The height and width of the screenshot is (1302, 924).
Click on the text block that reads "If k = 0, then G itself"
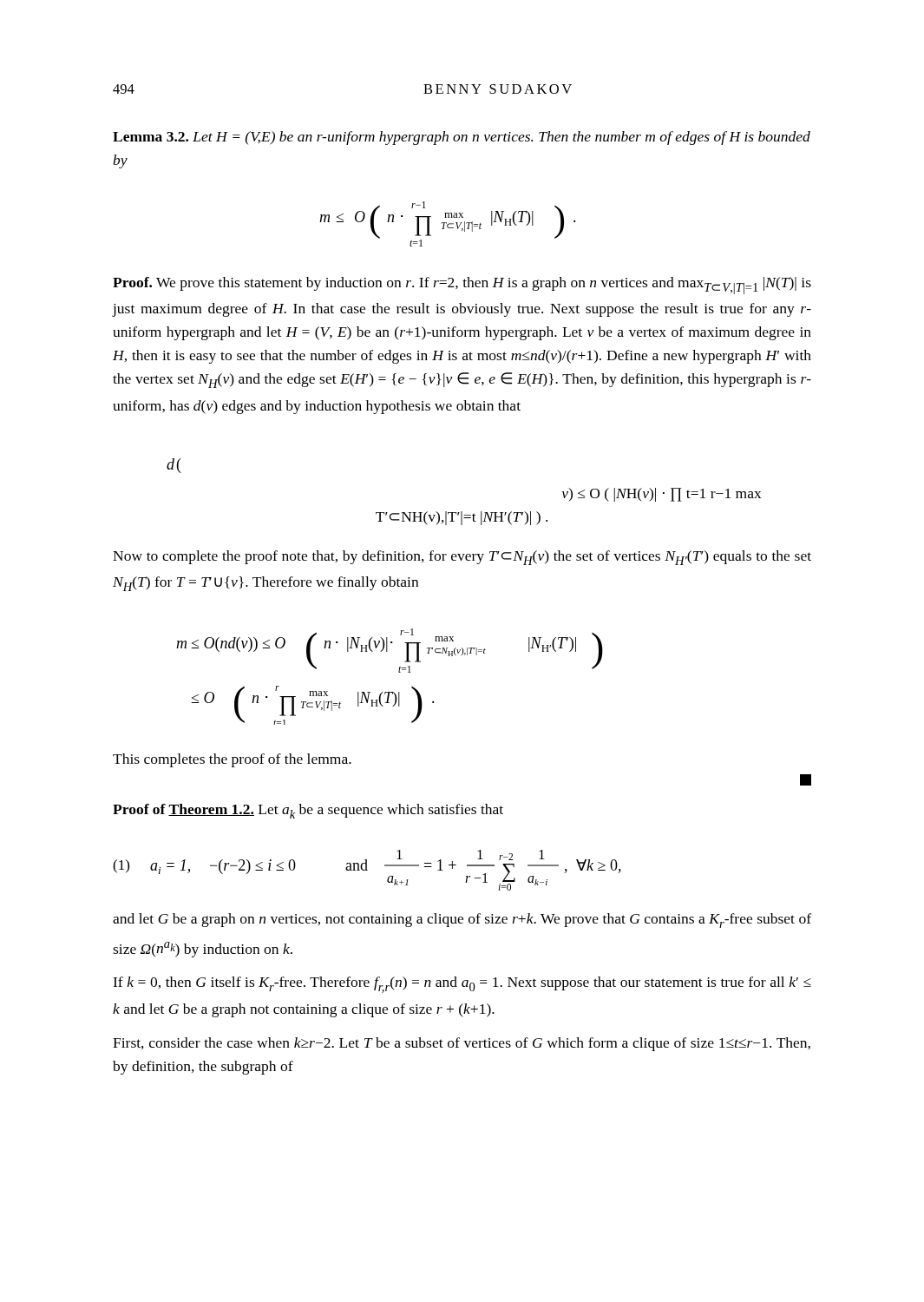point(462,995)
